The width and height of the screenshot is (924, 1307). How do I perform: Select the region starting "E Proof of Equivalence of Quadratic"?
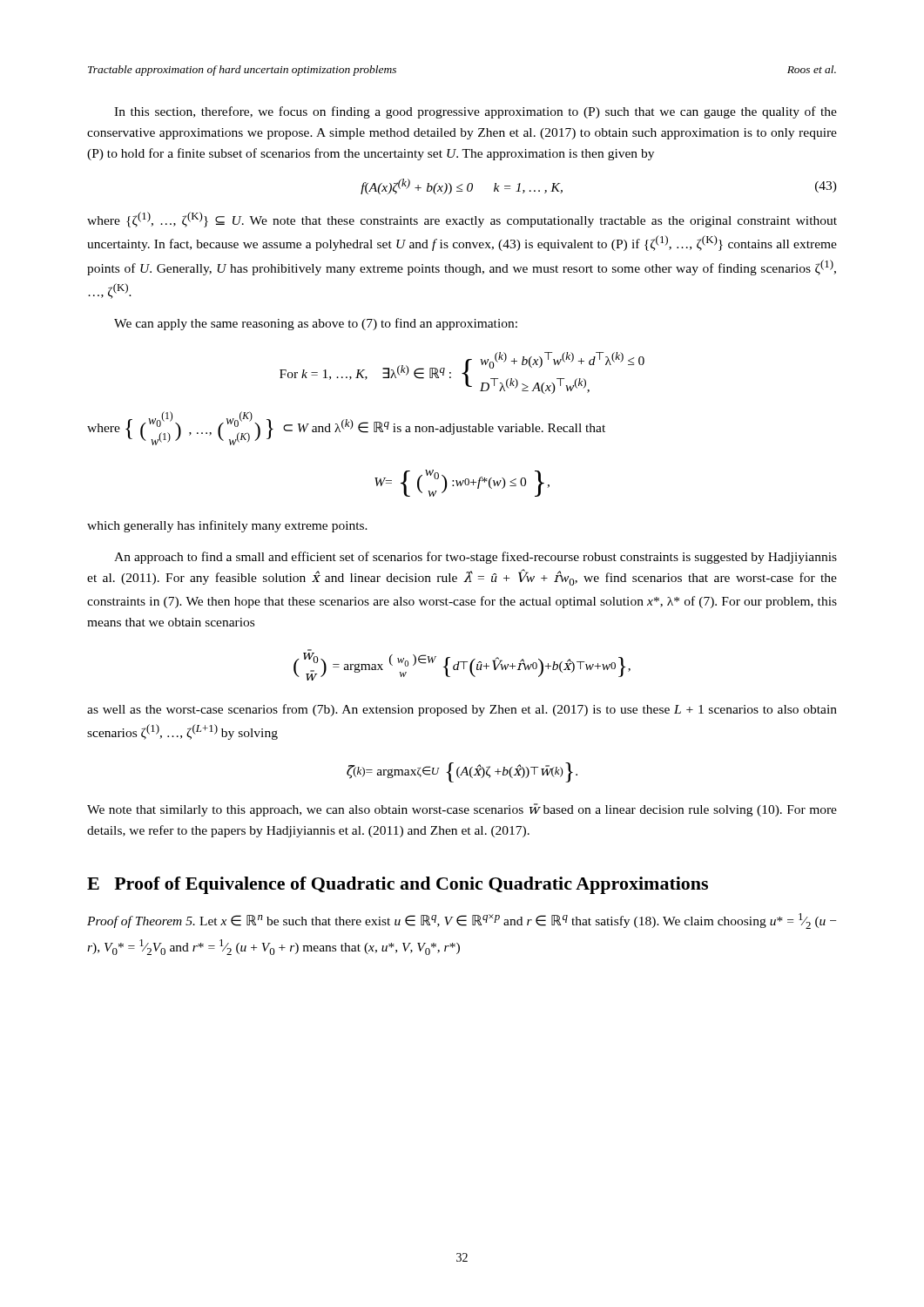[398, 883]
